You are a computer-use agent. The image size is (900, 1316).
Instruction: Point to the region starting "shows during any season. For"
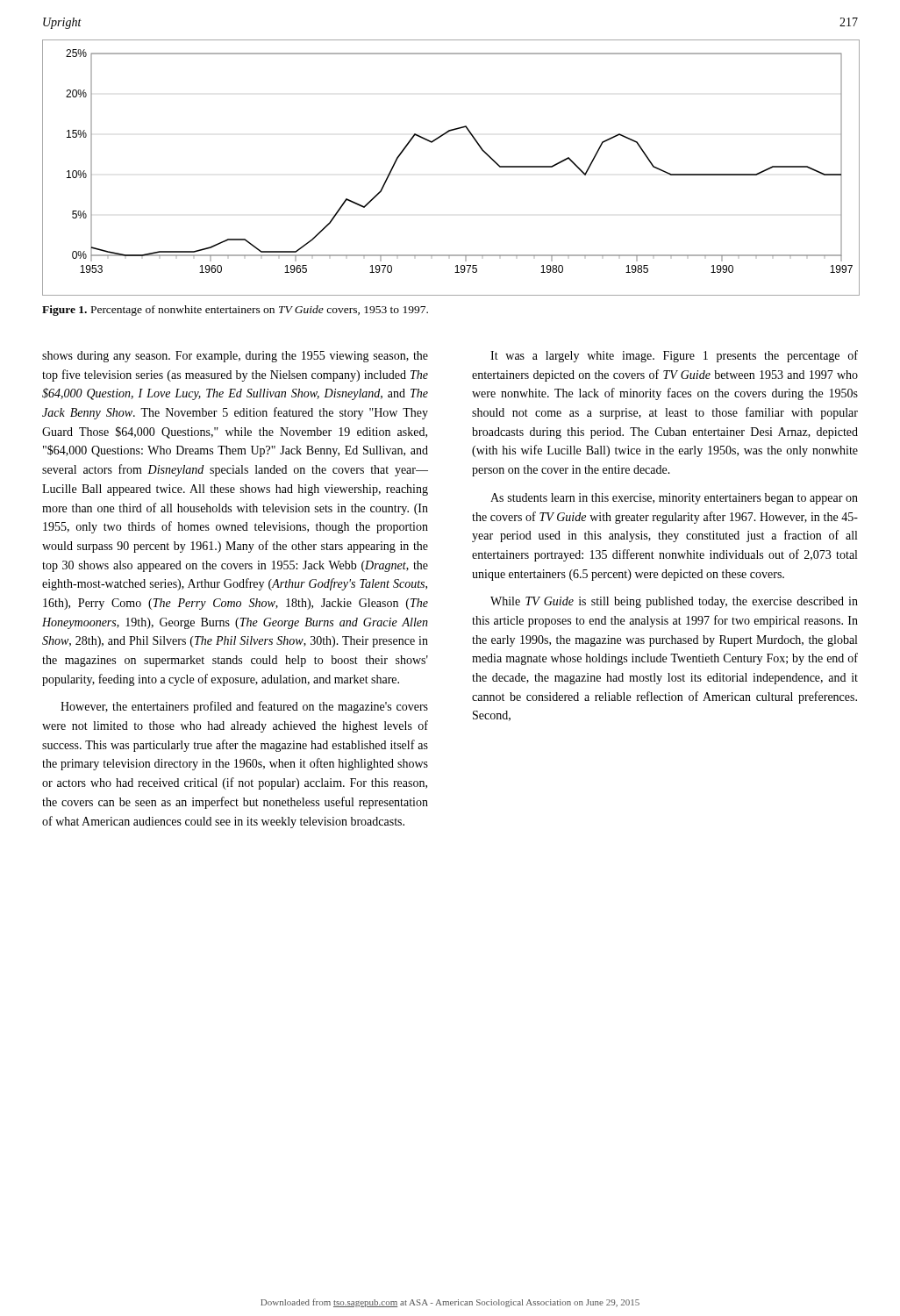pyautogui.click(x=235, y=589)
